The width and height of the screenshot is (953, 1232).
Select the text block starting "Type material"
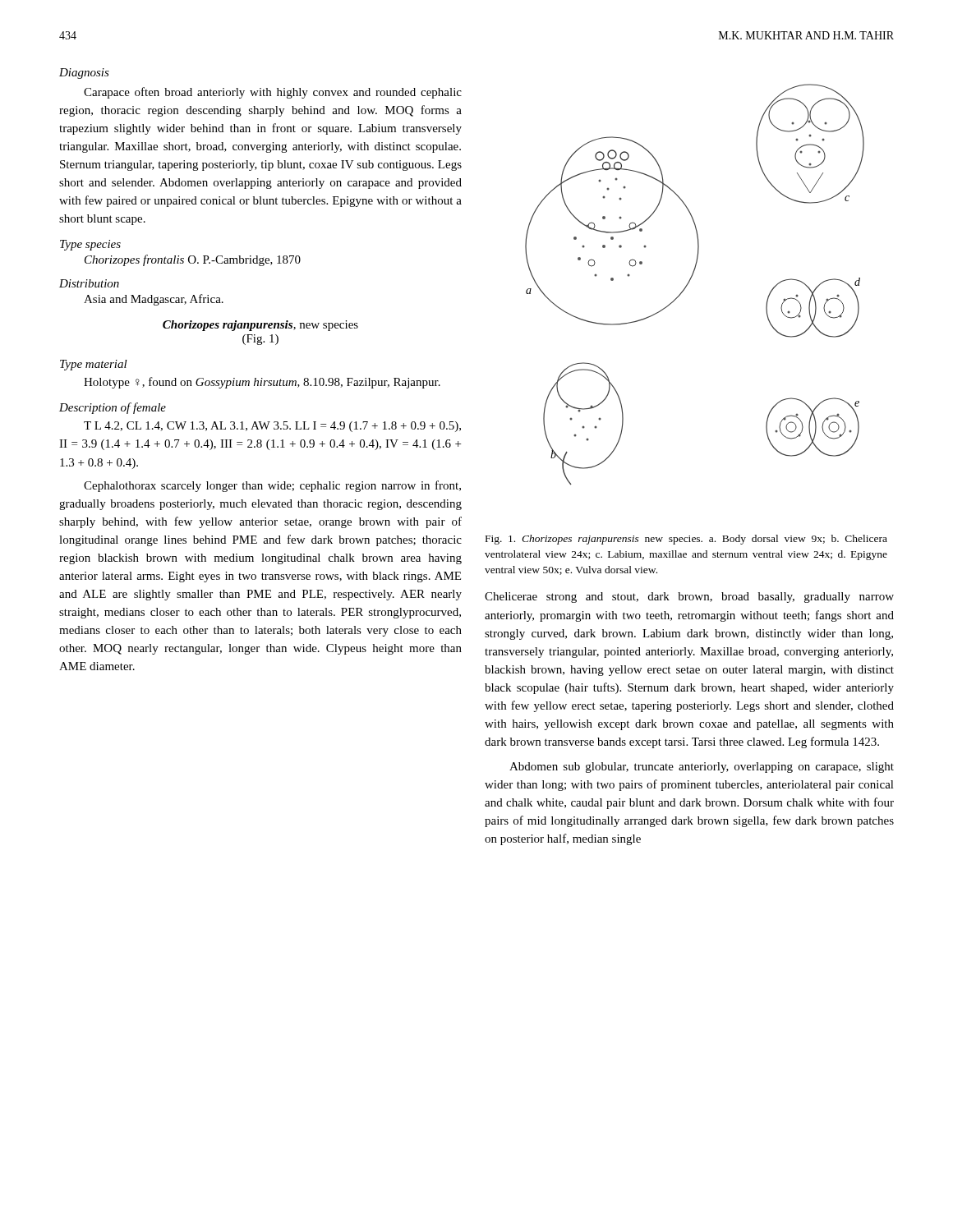93,364
